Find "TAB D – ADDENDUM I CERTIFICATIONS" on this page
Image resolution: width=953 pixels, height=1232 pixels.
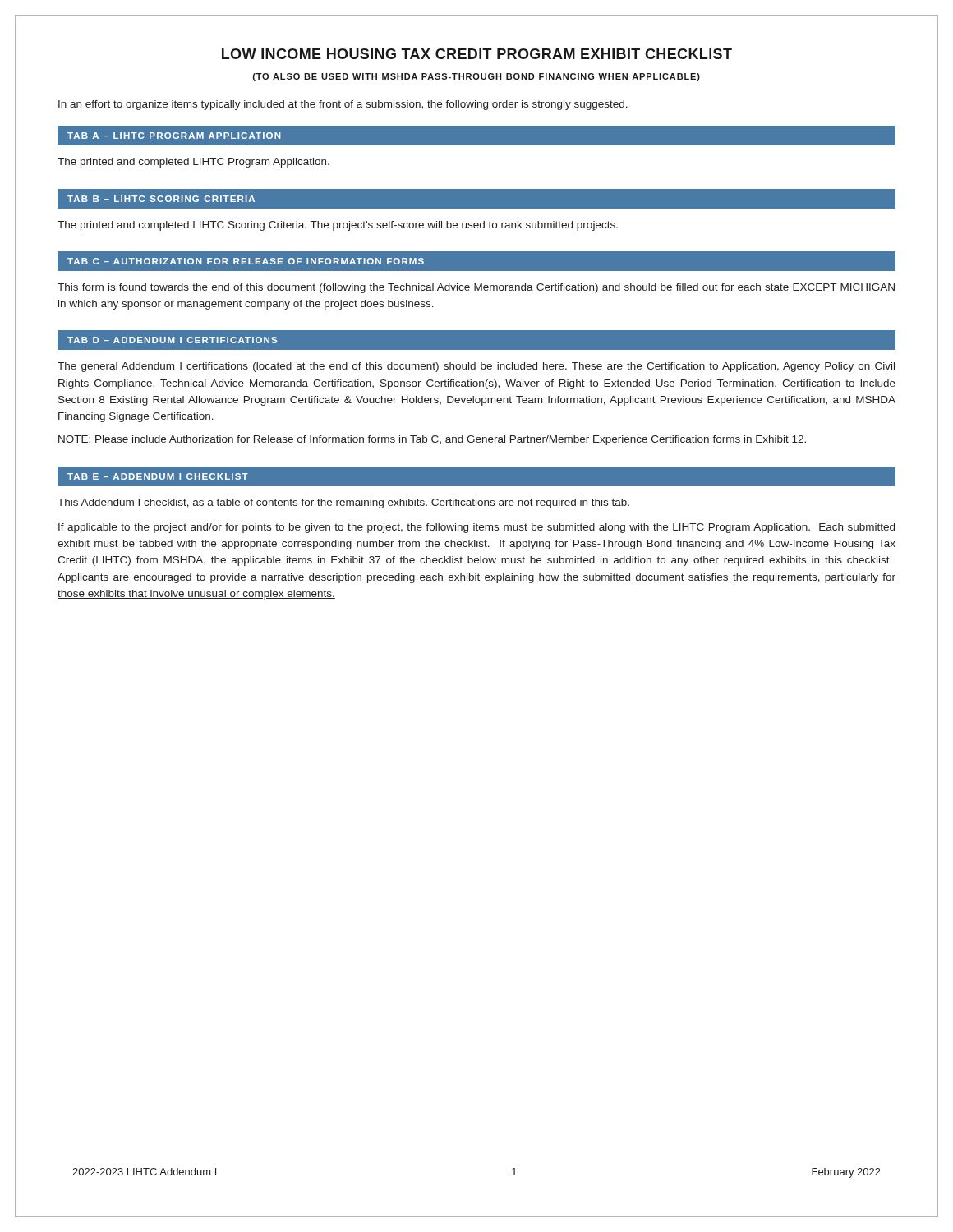(x=173, y=340)
